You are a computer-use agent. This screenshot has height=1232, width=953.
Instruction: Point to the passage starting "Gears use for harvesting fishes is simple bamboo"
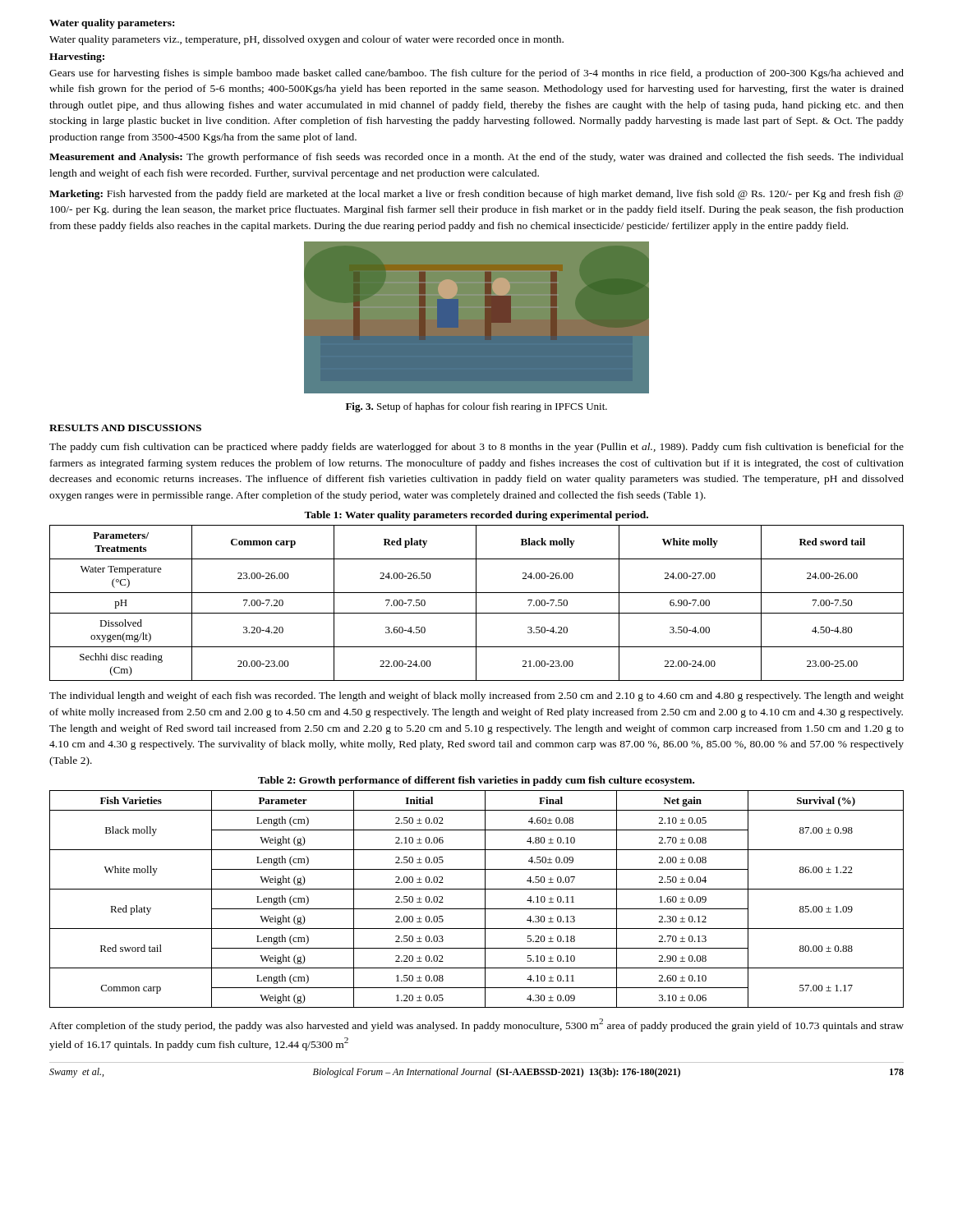point(476,104)
